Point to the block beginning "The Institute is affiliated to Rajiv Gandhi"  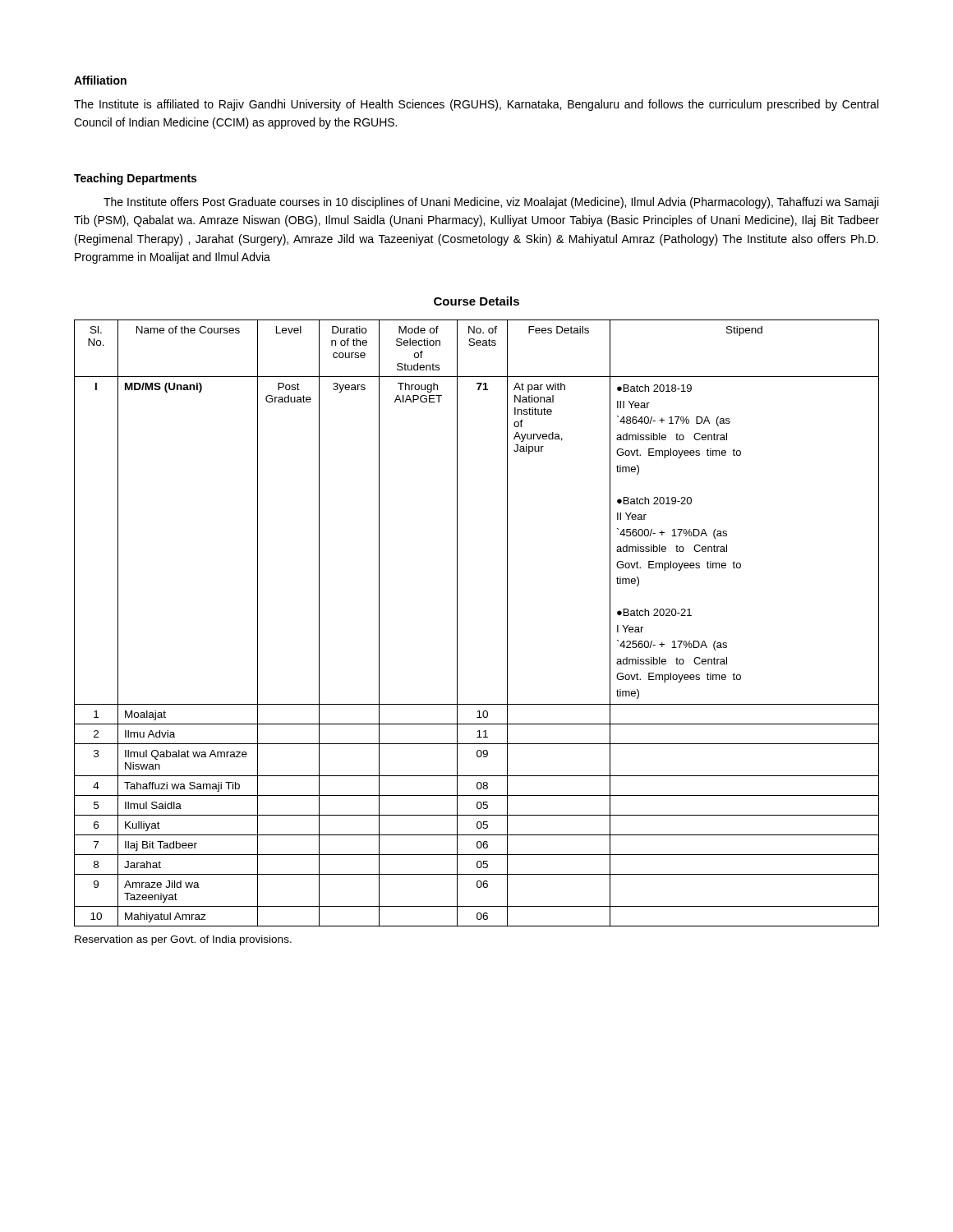476,113
